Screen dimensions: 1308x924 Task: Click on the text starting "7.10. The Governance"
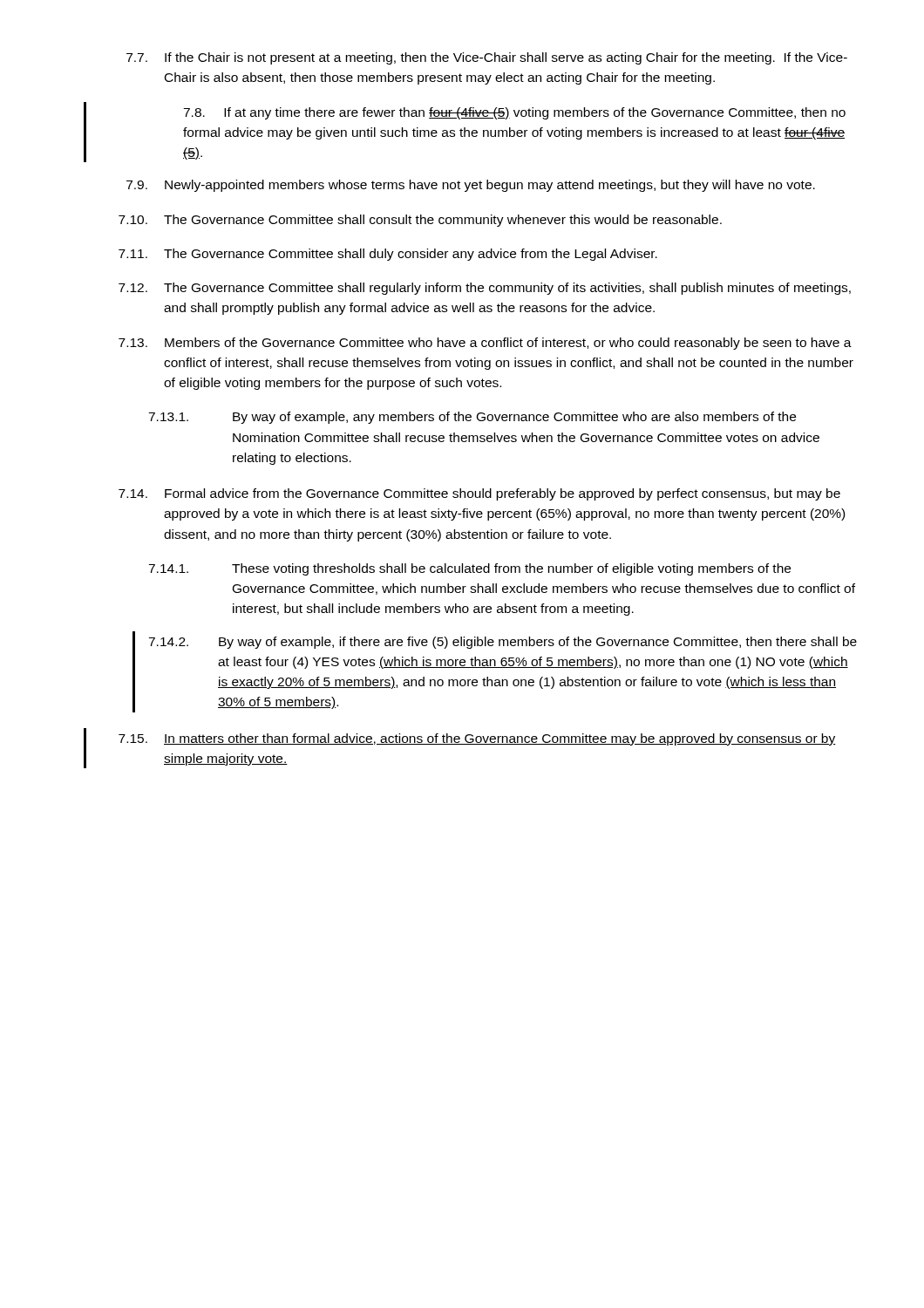coord(475,219)
